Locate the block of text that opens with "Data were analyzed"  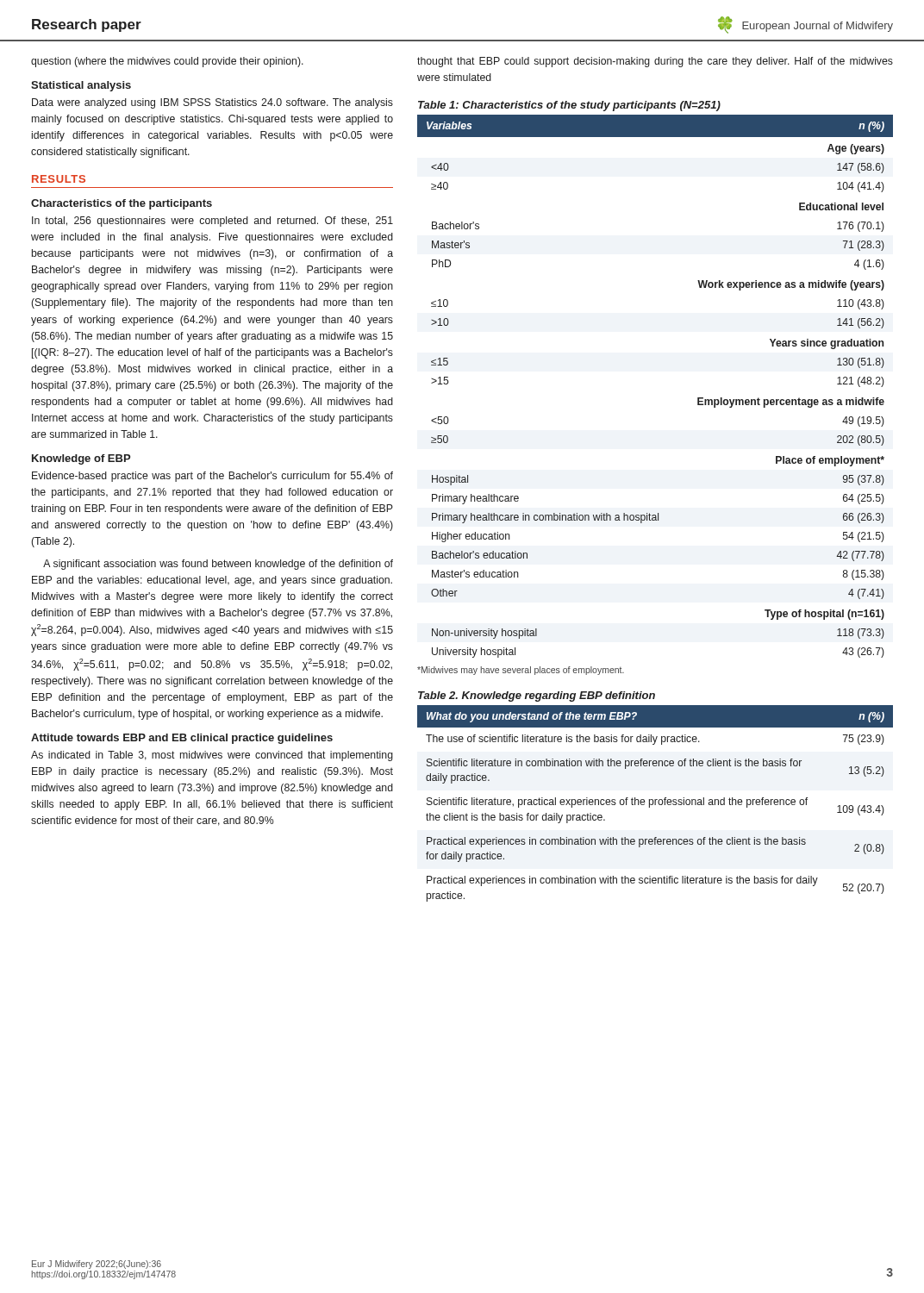212,127
